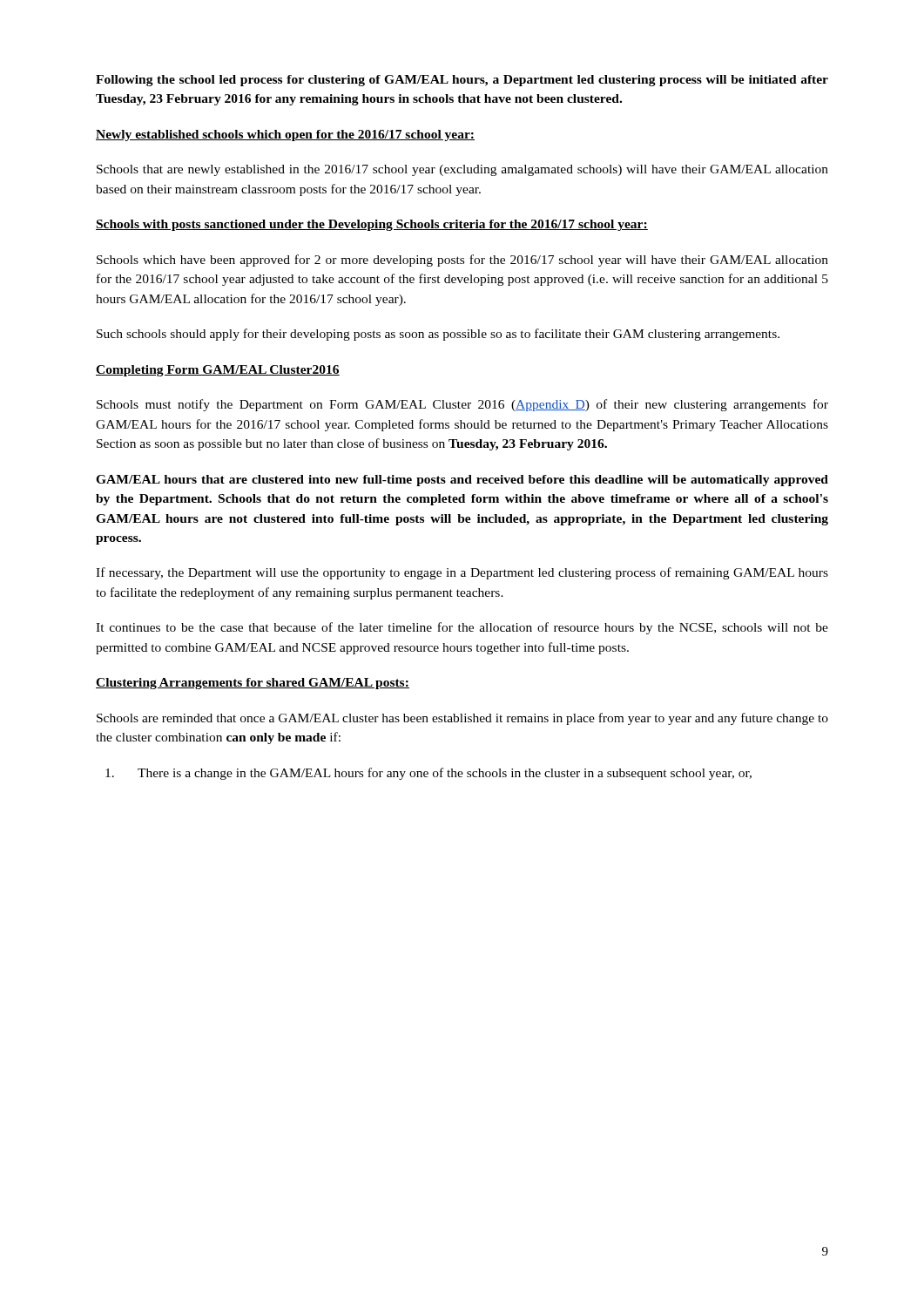Locate the section header containing "Clustering Arrangements for shared GAM/EAL"
Screen dimensions: 1307x924
pyautogui.click(x=253, y=684)
